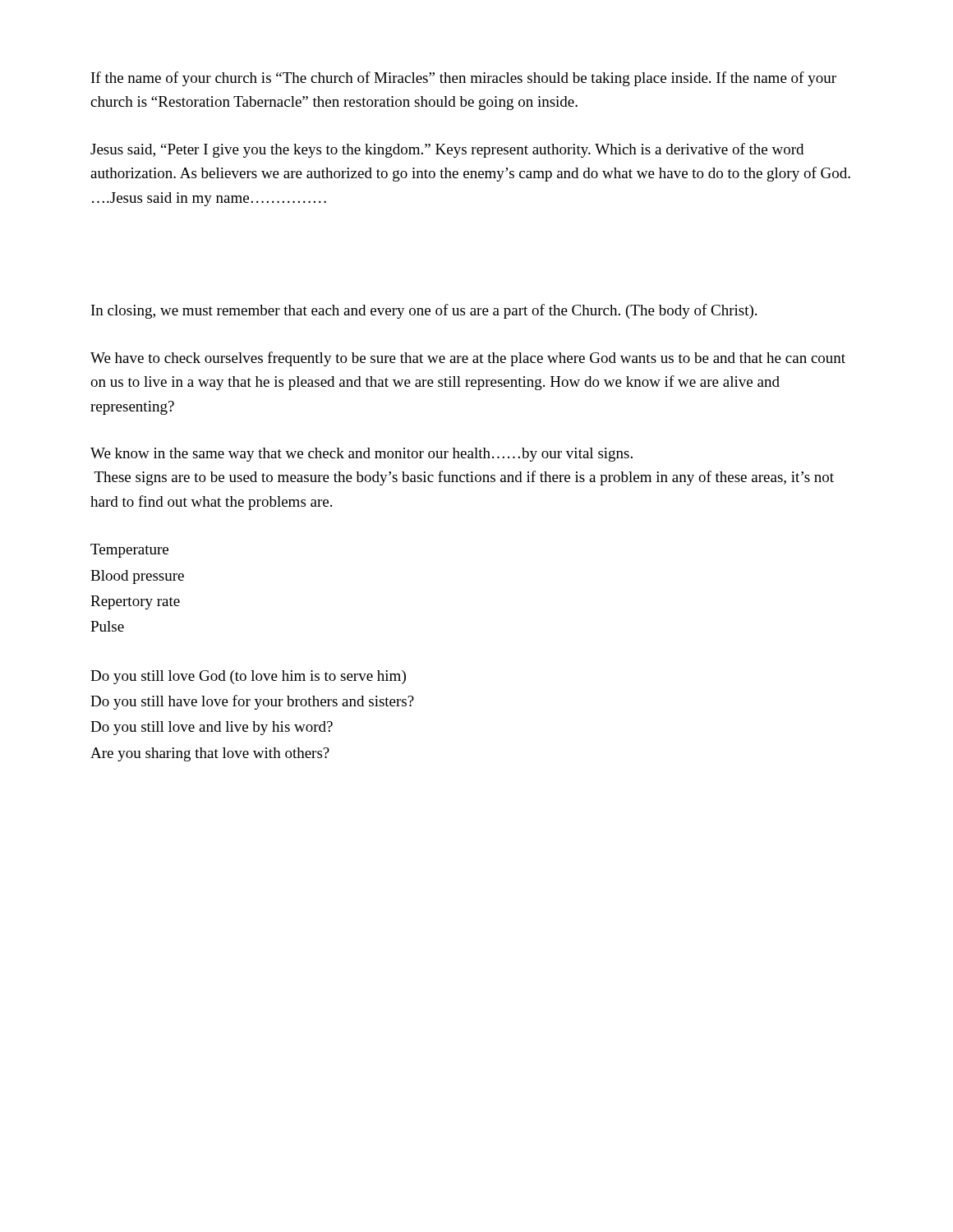Point to the region starting "If the name"
This screenshot has height=1232, width=953.
[476, 90]
